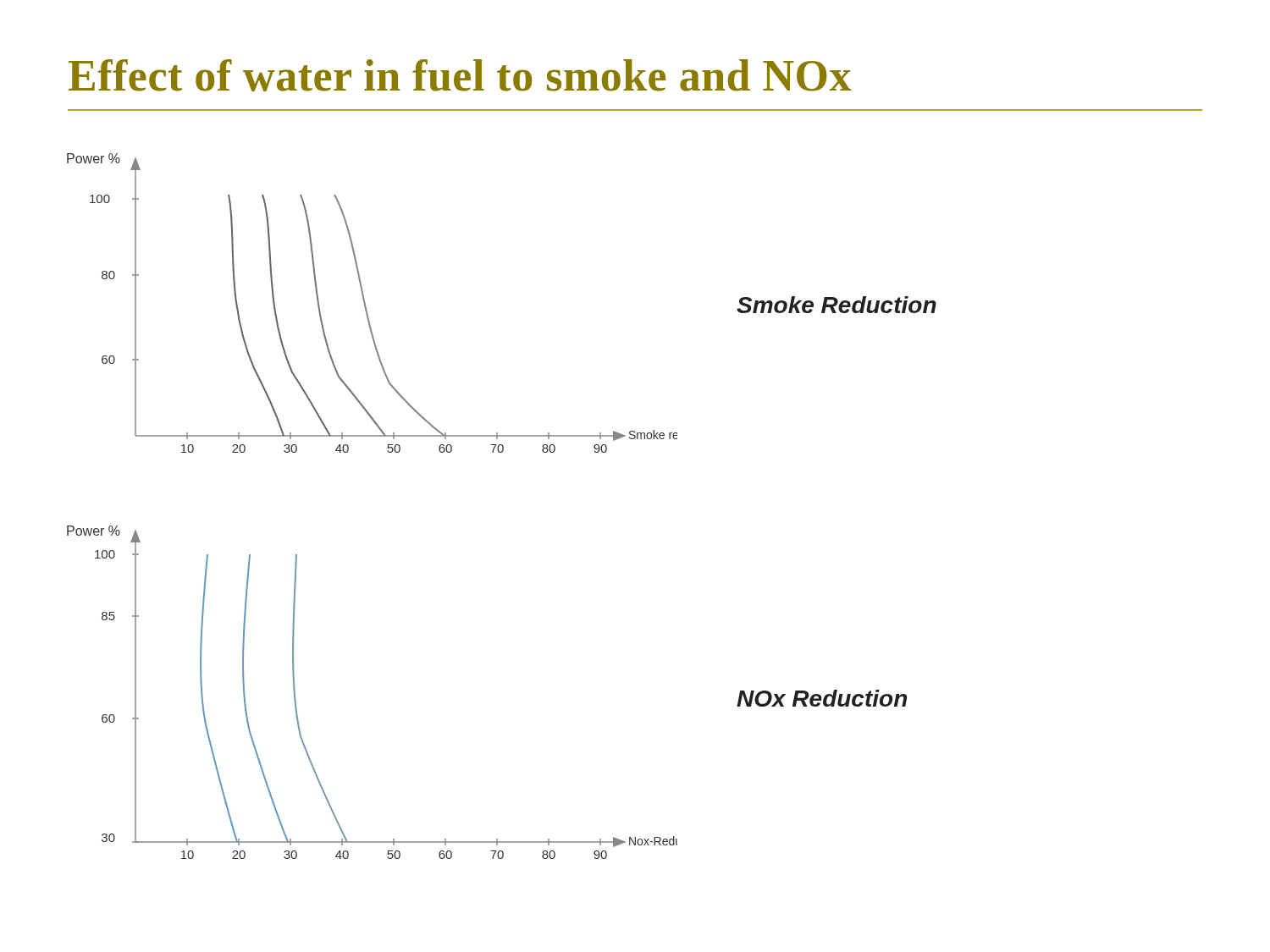Screen dimensions: 952x1270
Task: Find the text that says "NOx Reduction"
Action: coord(822,699)
